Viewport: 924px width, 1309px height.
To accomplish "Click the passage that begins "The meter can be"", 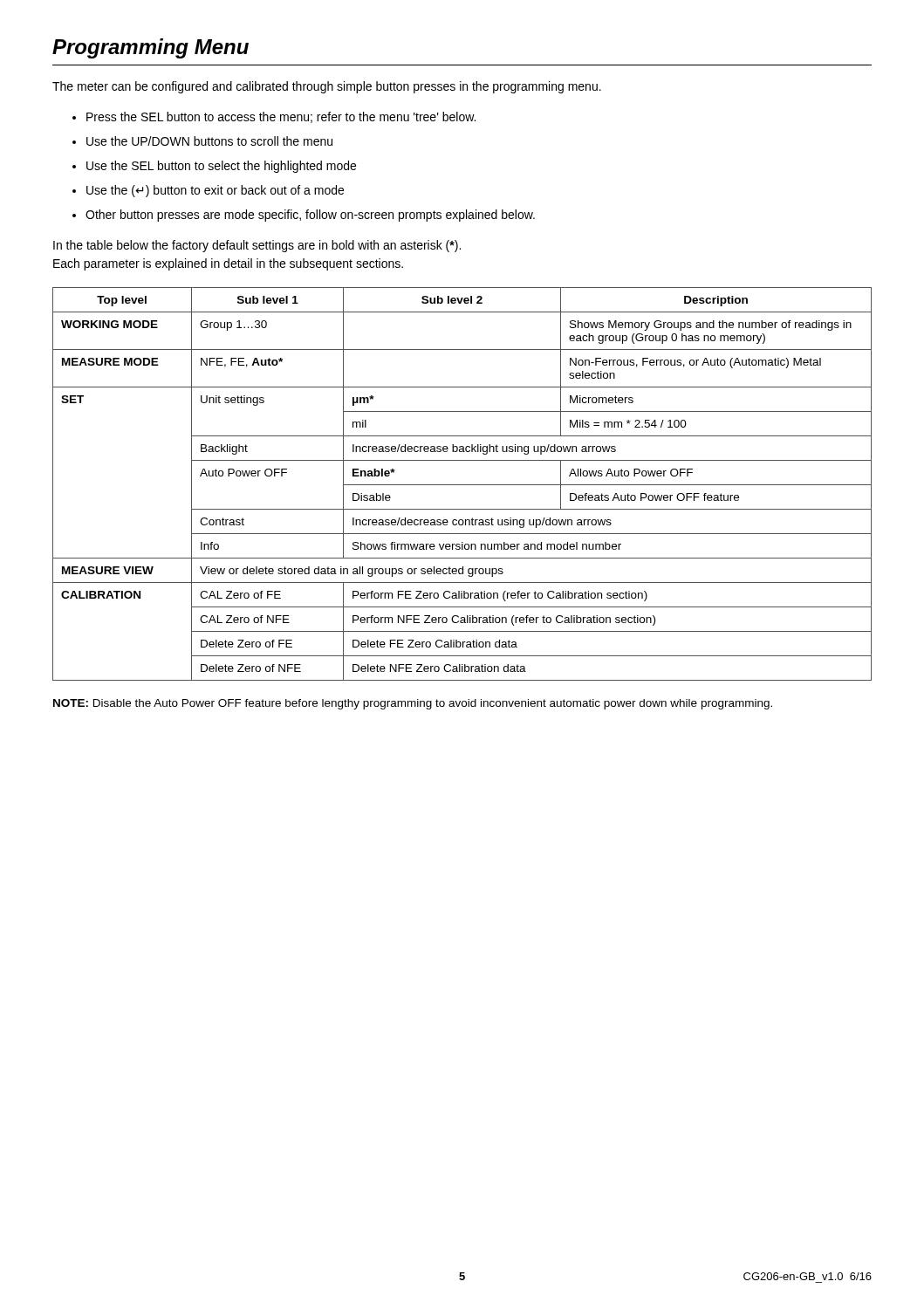I will [462, 87].
